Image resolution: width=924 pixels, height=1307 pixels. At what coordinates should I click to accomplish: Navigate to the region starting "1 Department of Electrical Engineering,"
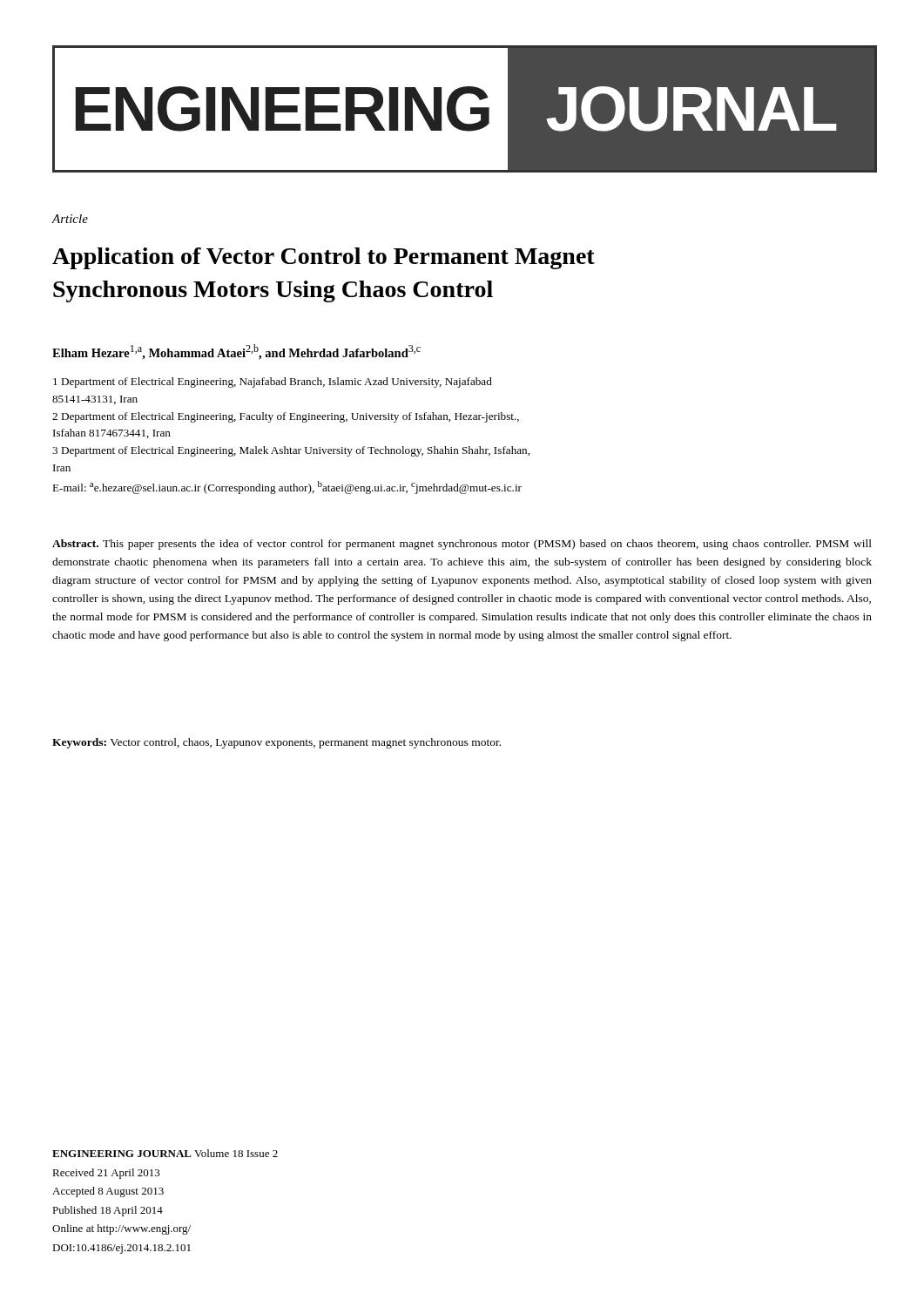coord(462,435)
